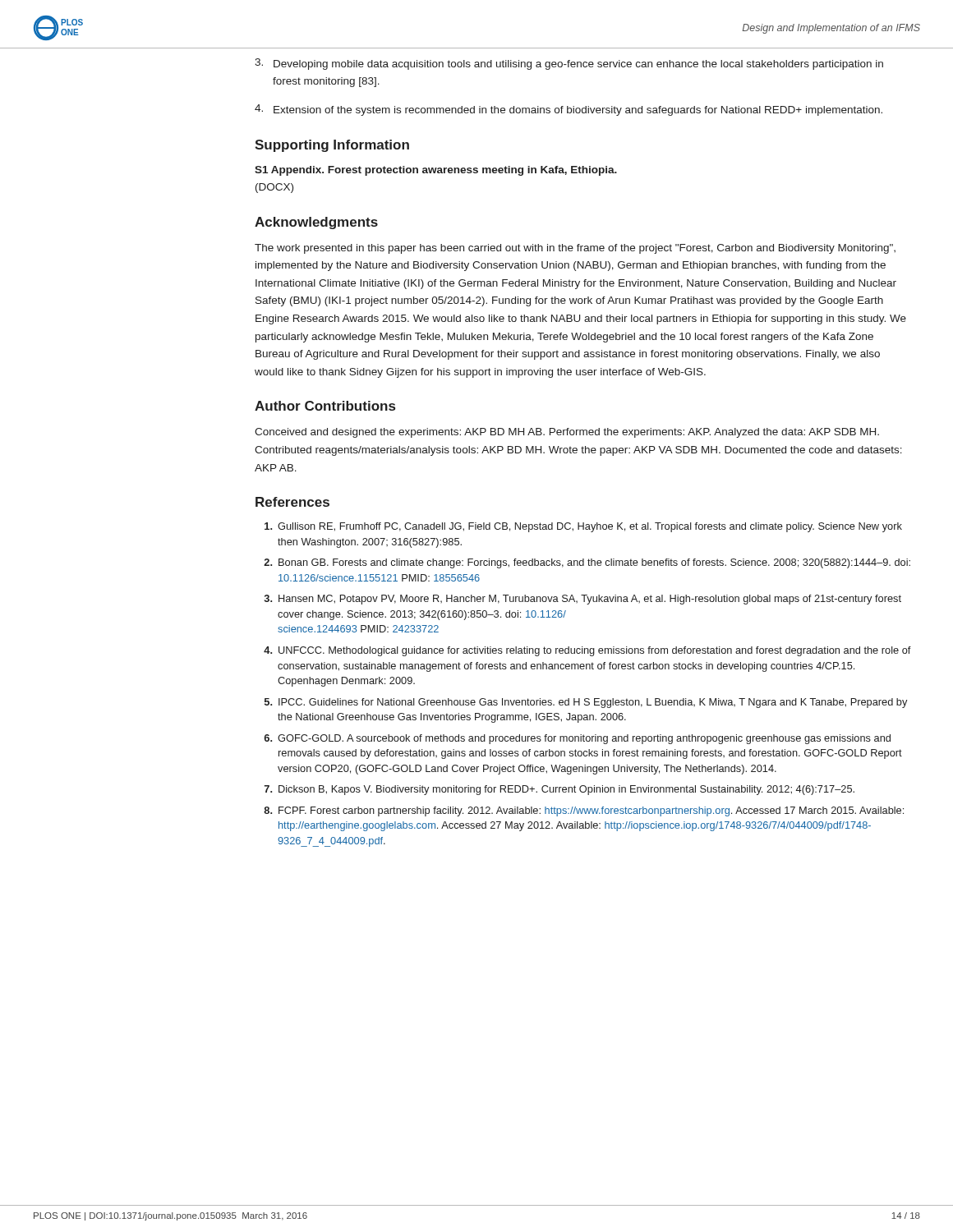The image size is (953, 1232).
Task: Click on the list item that says "4. Extension of the system"
Action: tap(569, 110)
